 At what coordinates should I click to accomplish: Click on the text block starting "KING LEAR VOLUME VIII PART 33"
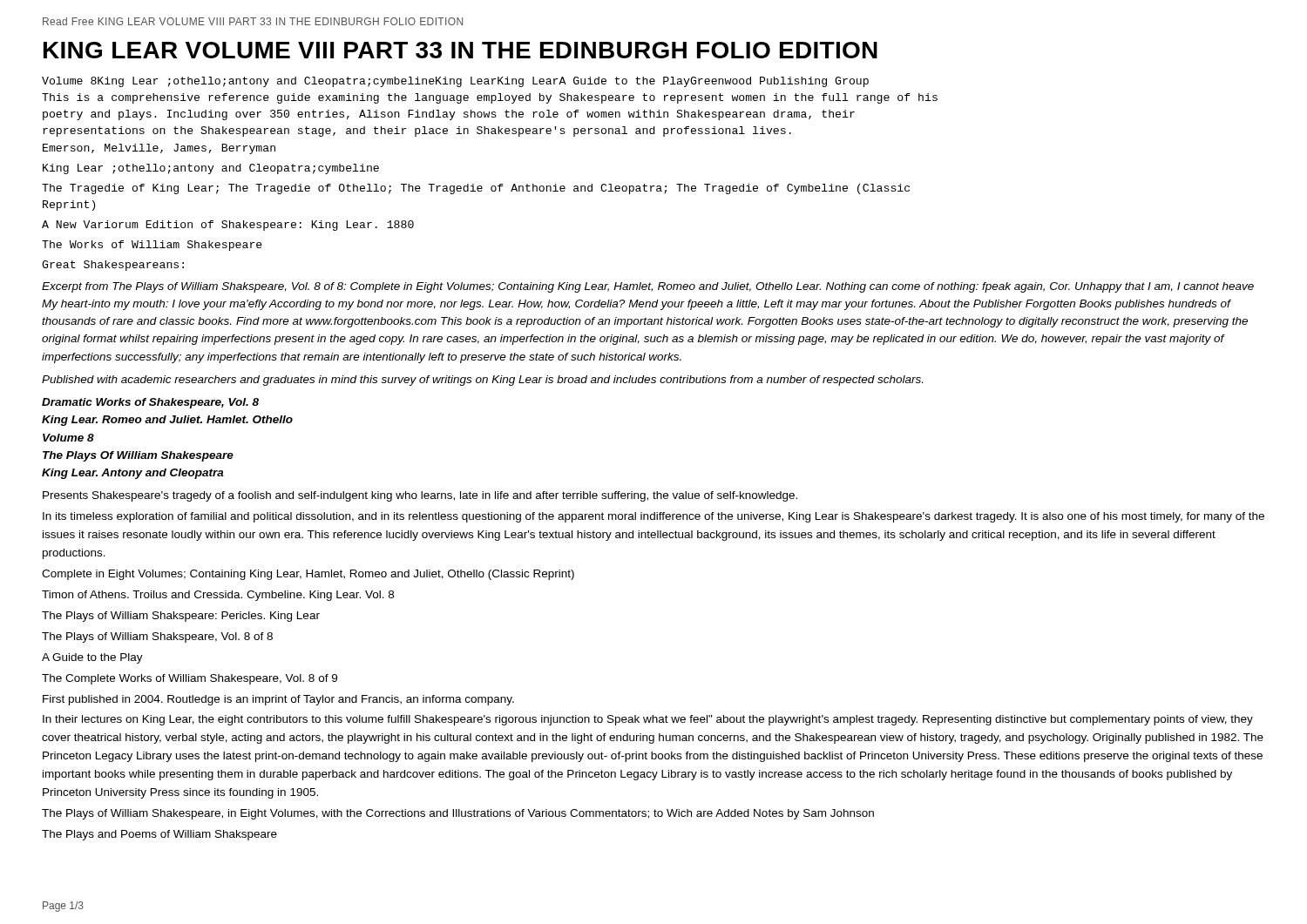point(460,50)
